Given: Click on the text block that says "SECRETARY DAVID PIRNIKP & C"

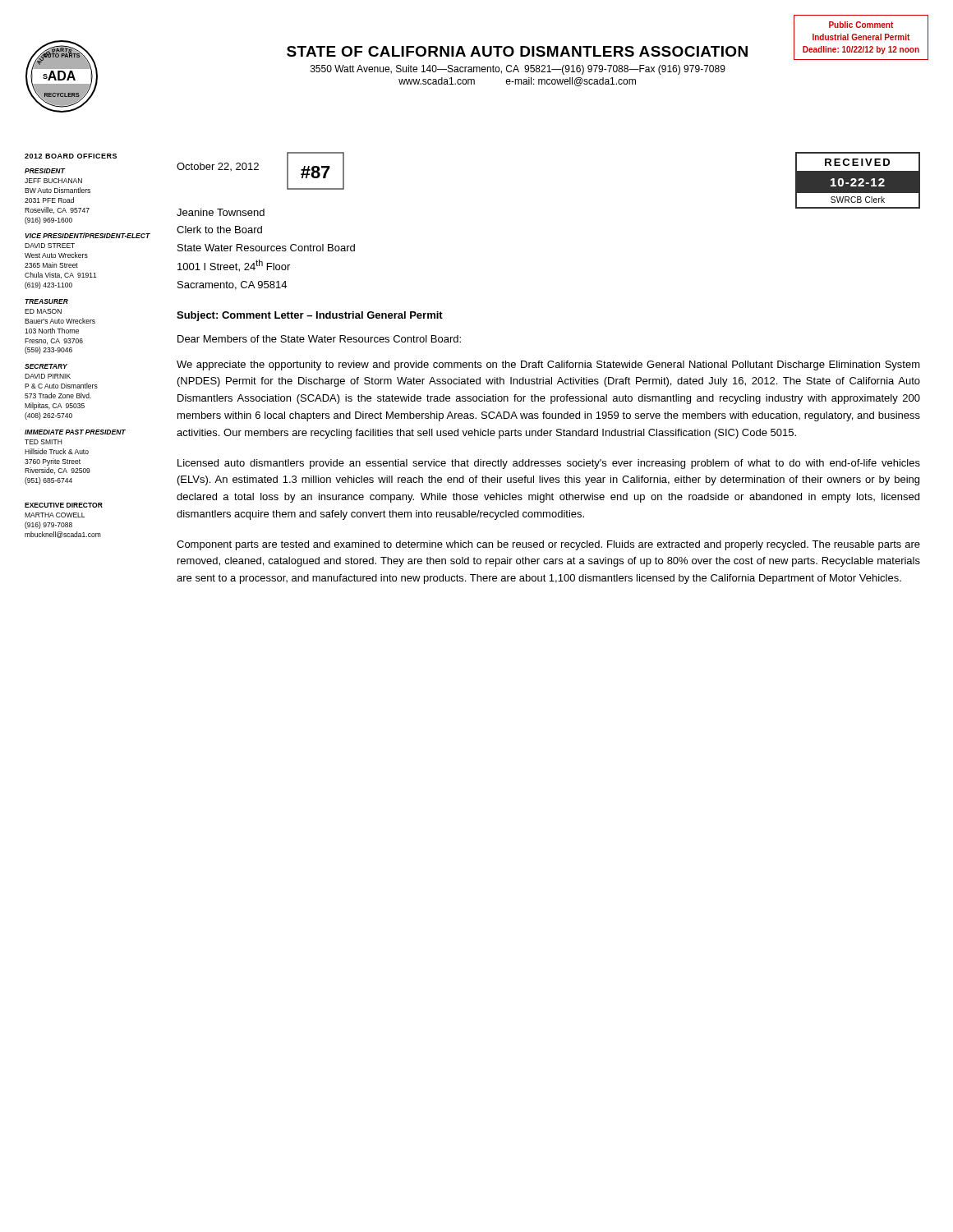Looking at the screenshot, I should click(90, 392).
